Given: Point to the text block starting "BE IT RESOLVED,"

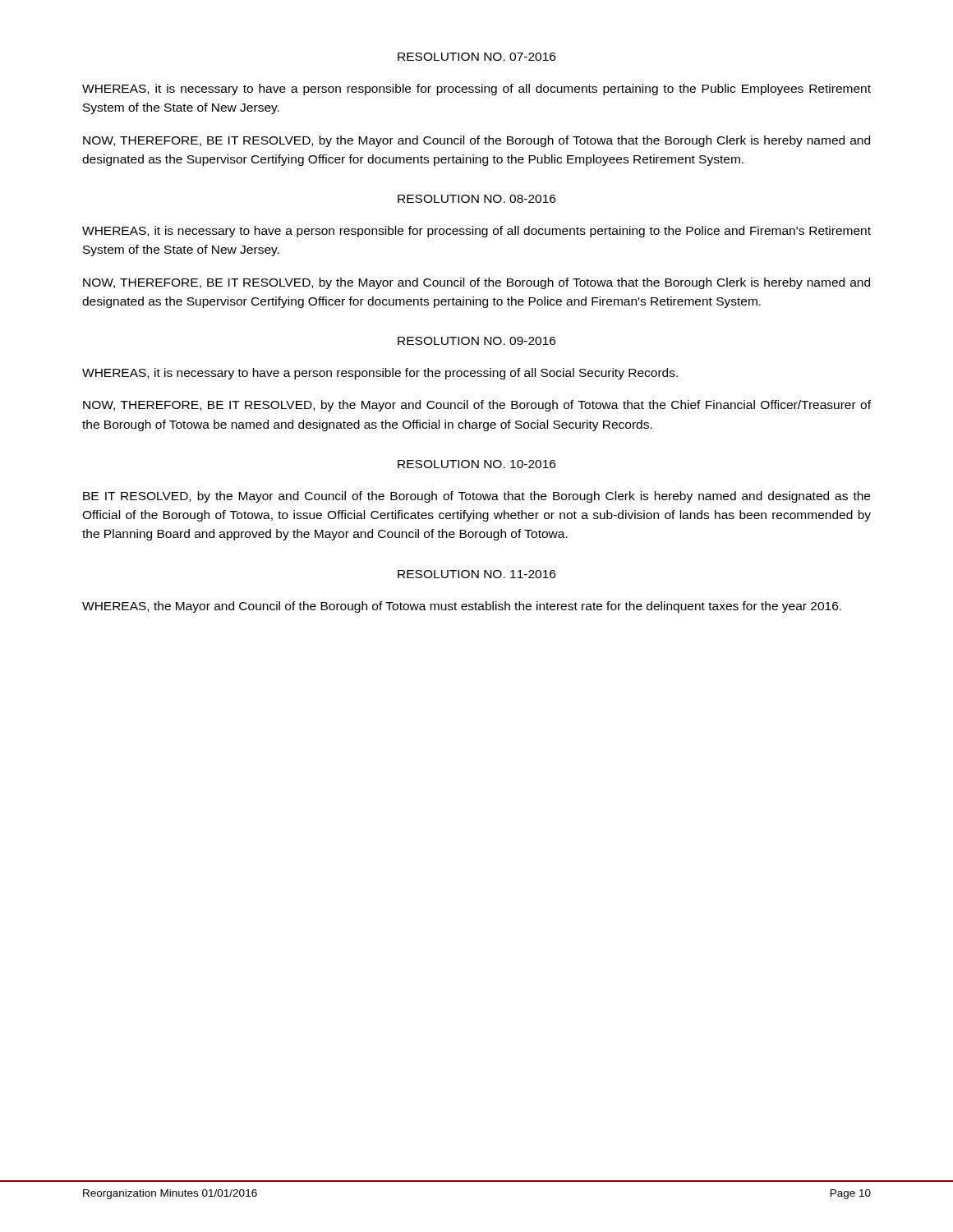Looking at the screenshot, I should click(x=476, y=515).
